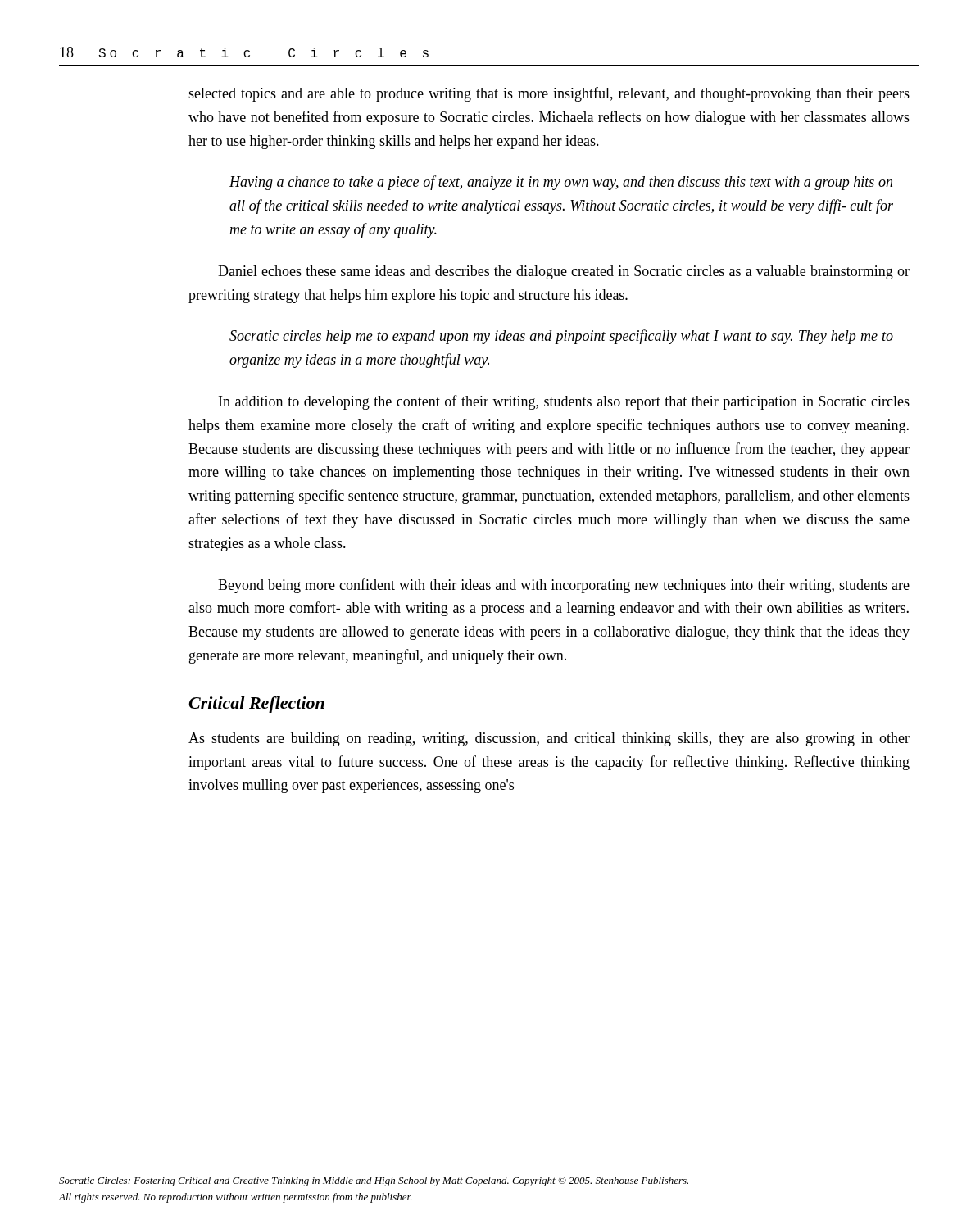
Task: Find the block on this page that starts "Beyond being more confident with their ideas and"
Action: pos(549,620)
